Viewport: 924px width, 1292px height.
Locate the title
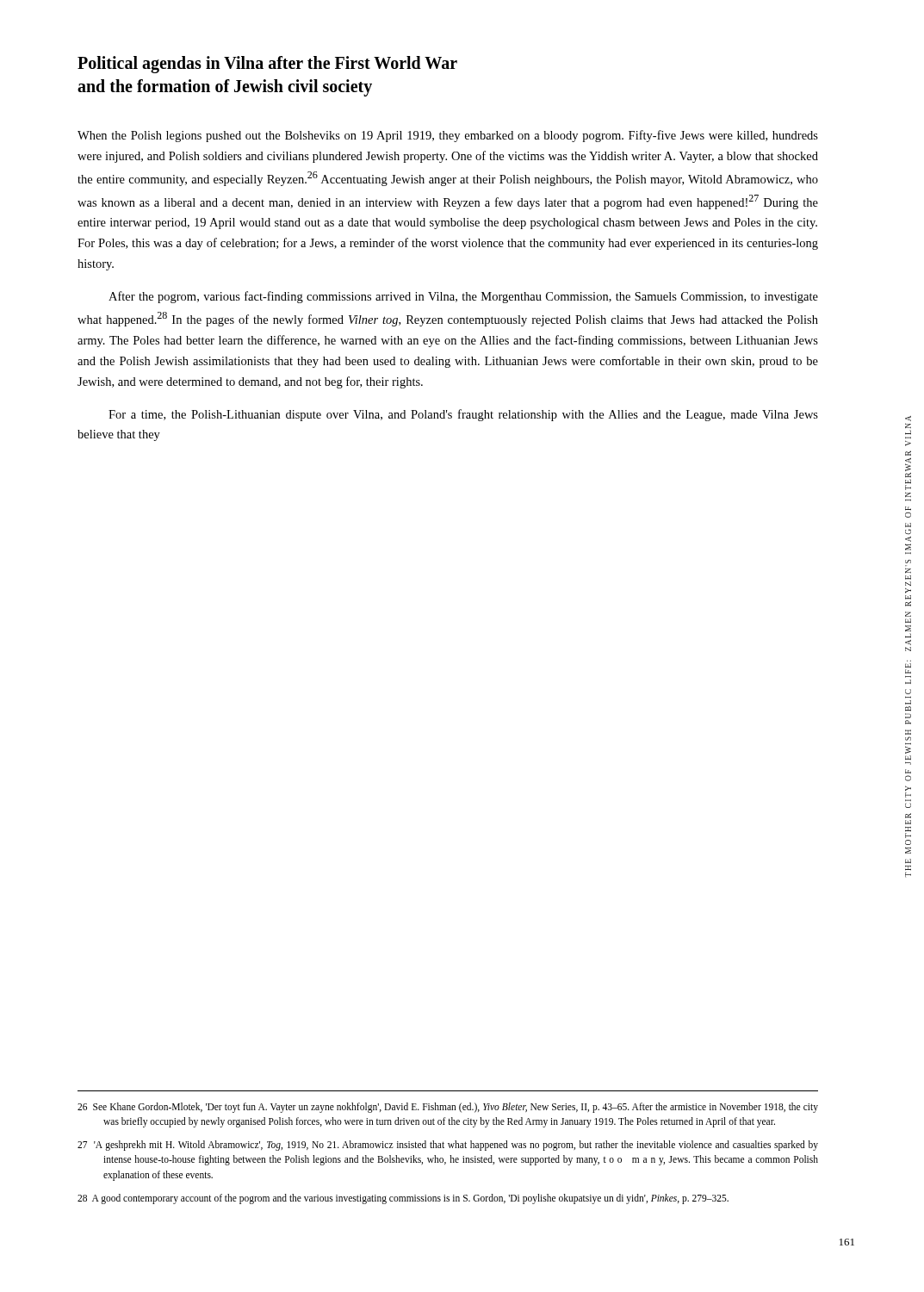pyautogui.click(x=448, y=75)
